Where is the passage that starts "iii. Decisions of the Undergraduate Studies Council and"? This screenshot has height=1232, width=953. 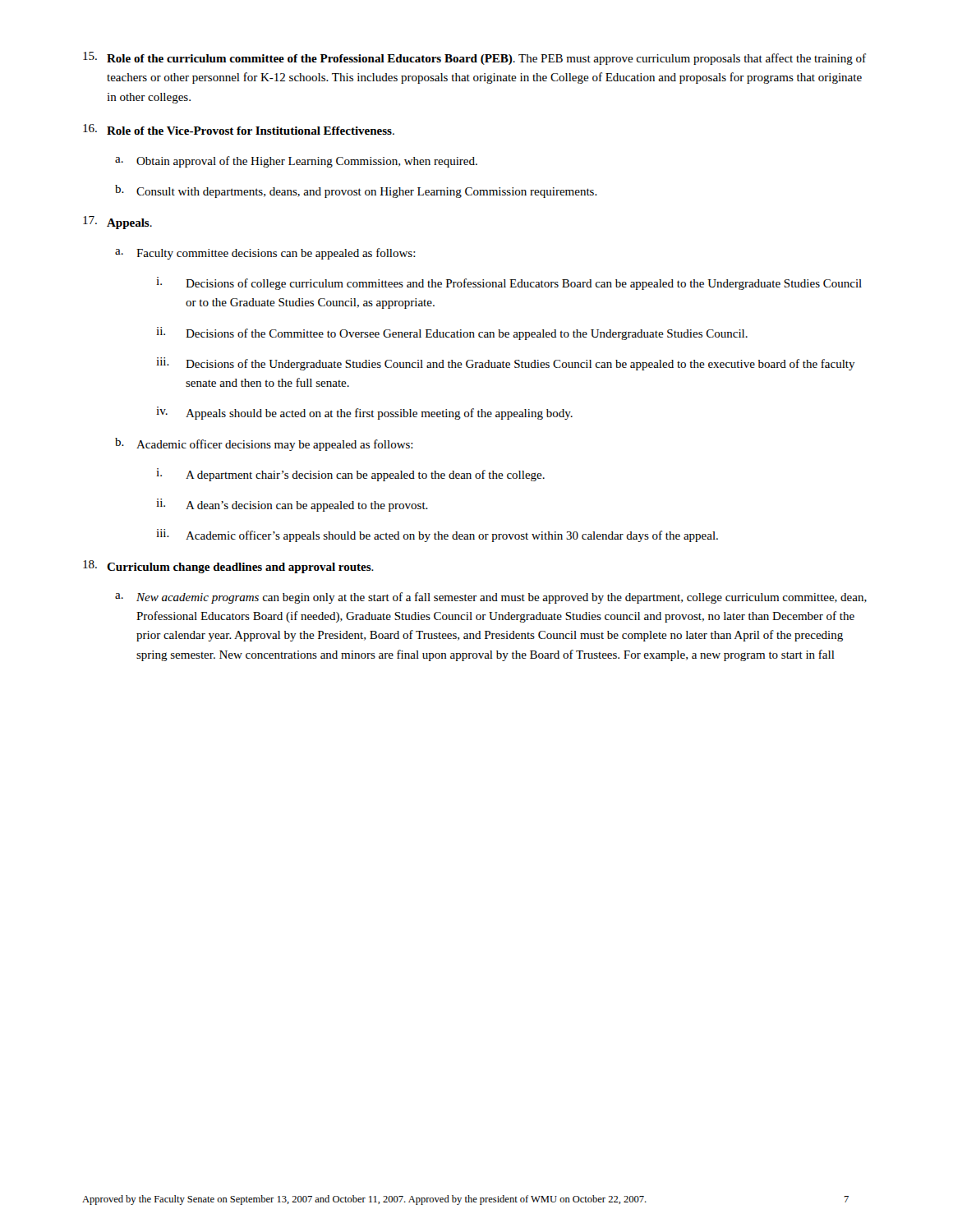[x=513, y=374]
